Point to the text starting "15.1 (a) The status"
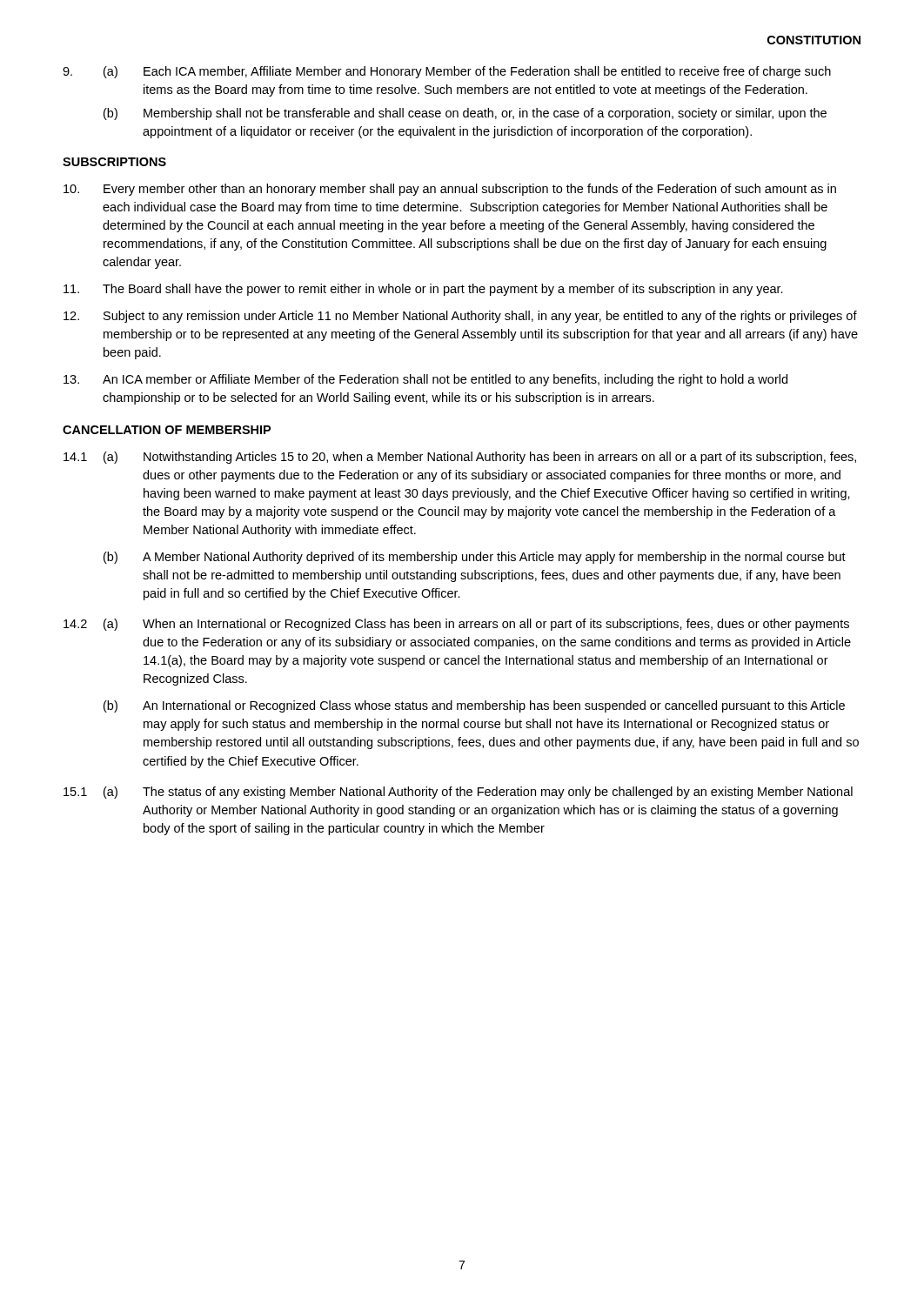The width and height of the screenshot is (924, 1305). click(x=462, y=810)
